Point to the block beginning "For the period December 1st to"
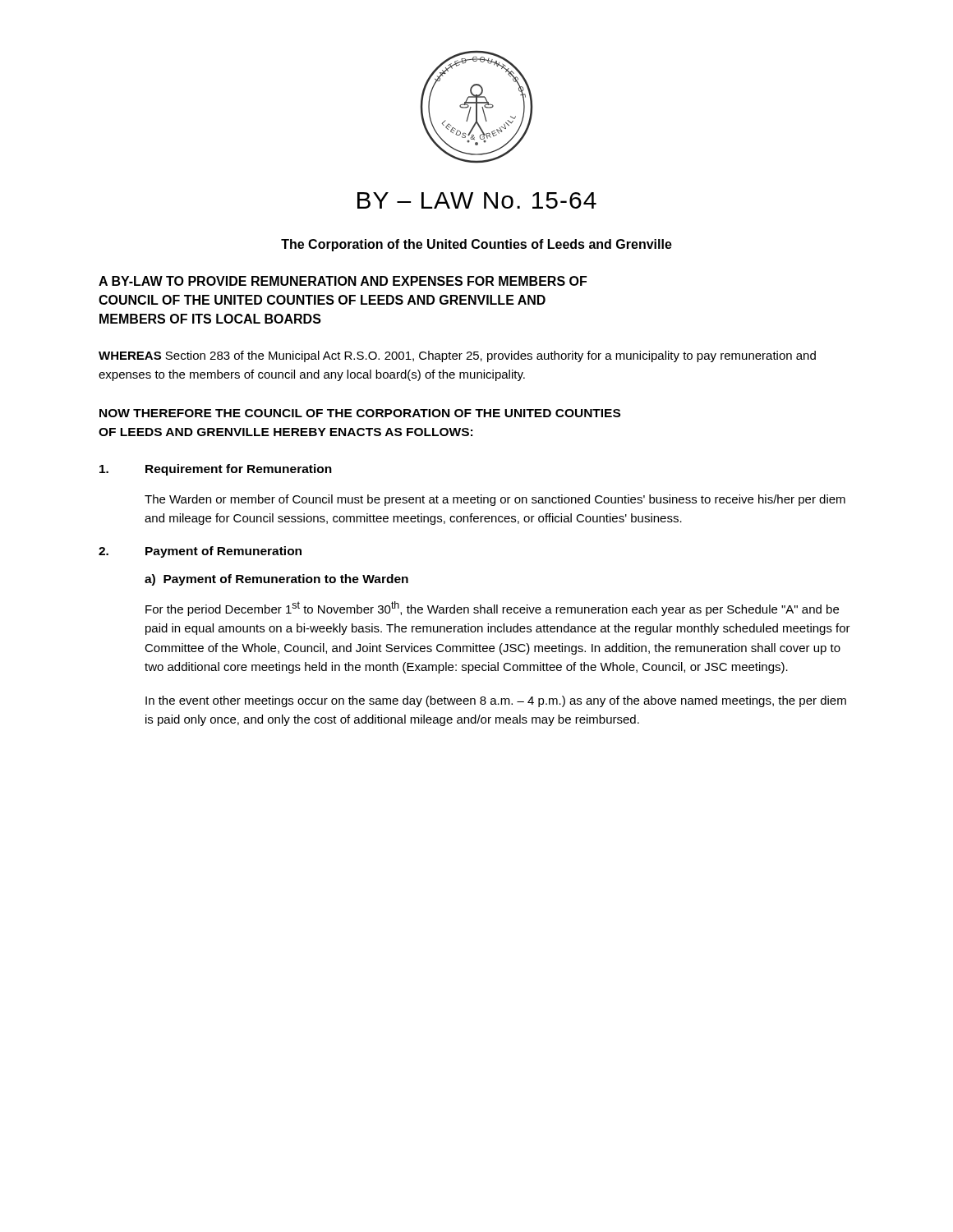This screenshot has height=1232, width=953. pyautogui.click(x=497, y=636)
